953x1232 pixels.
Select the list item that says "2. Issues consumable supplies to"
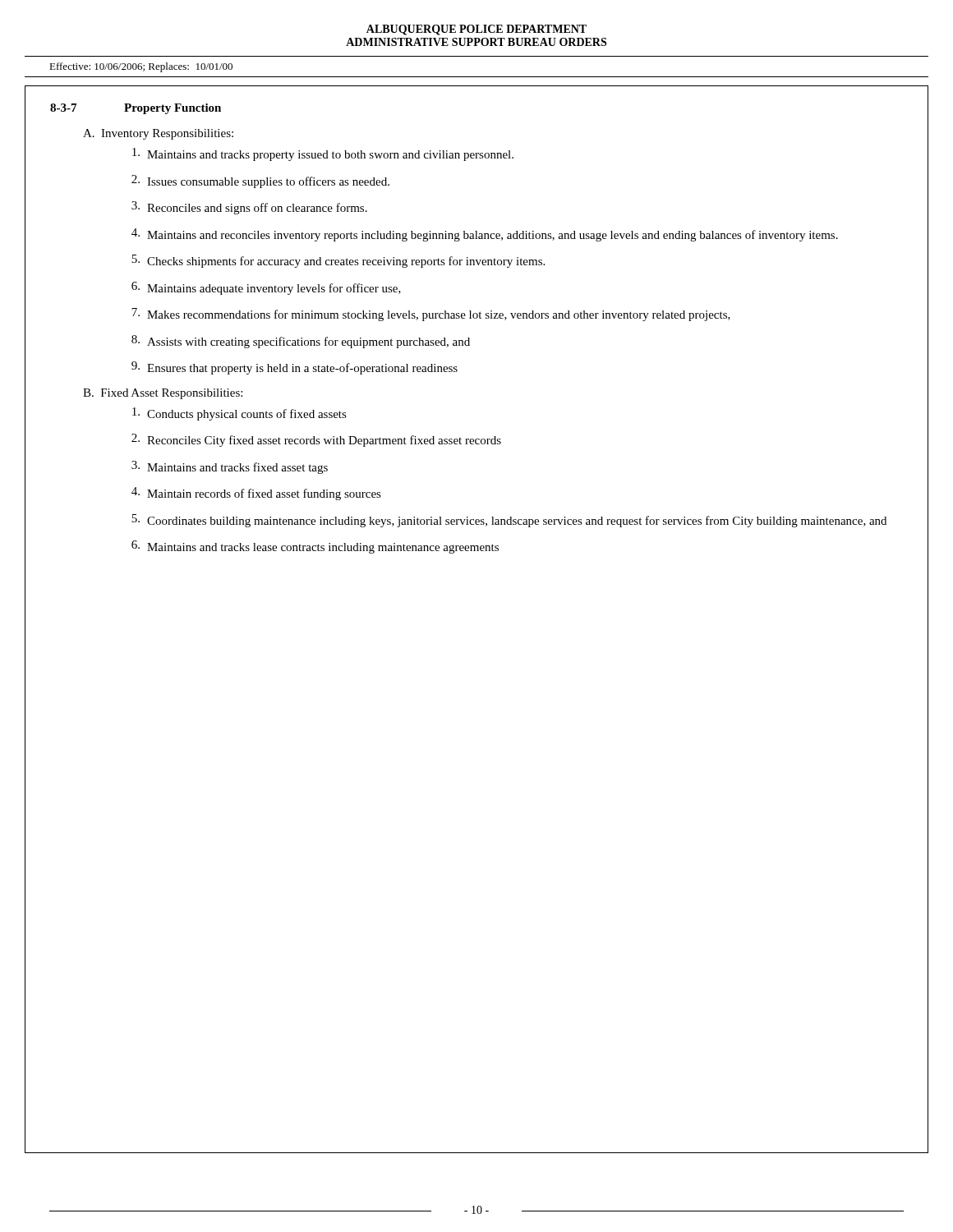coord(253,181)
